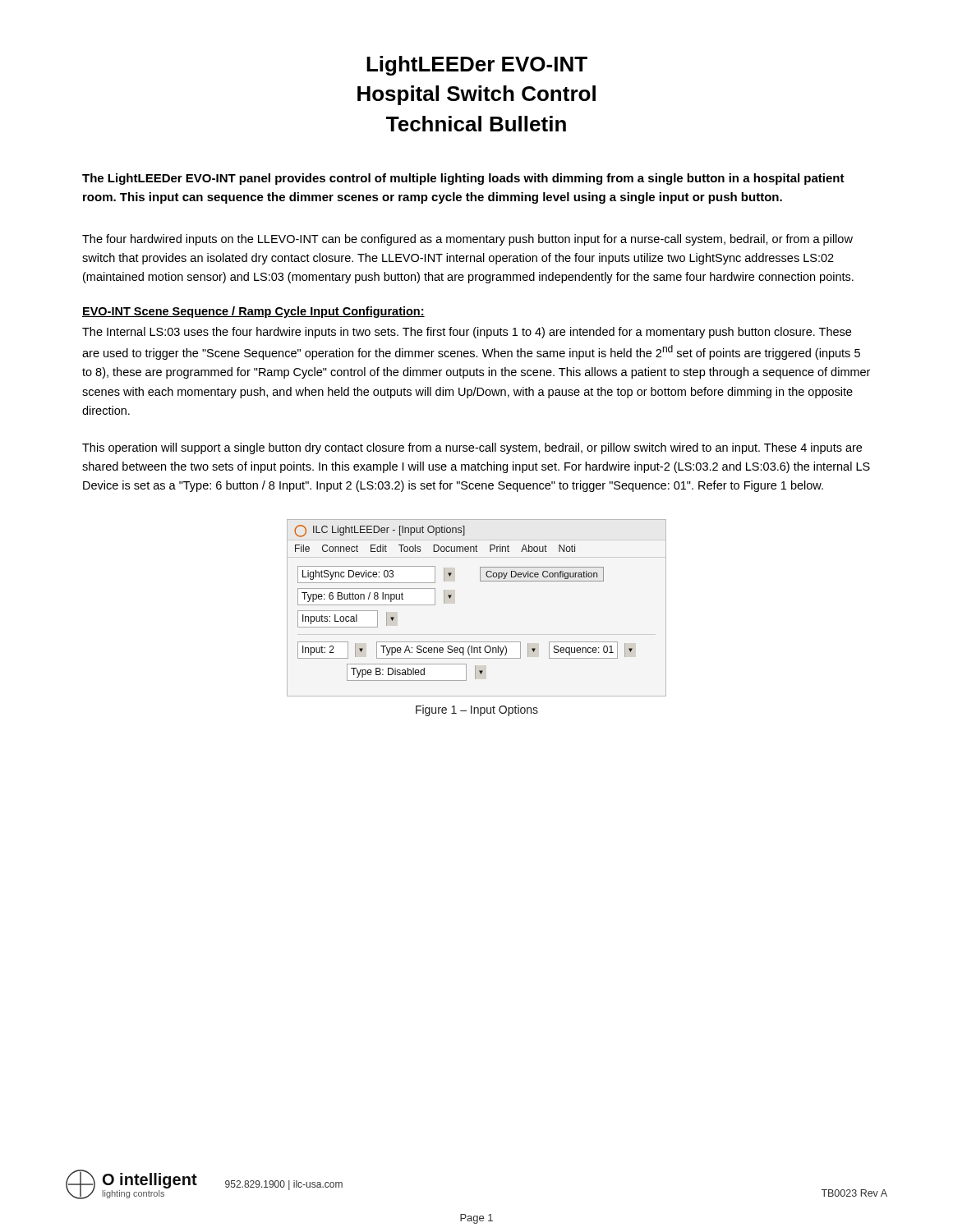This screenshot has height=1232, width=953.
Task: Click where it says "LightLEEDer EVO-INTHospital Switch ControlTechnical Bulletin"
Action: 476,94
